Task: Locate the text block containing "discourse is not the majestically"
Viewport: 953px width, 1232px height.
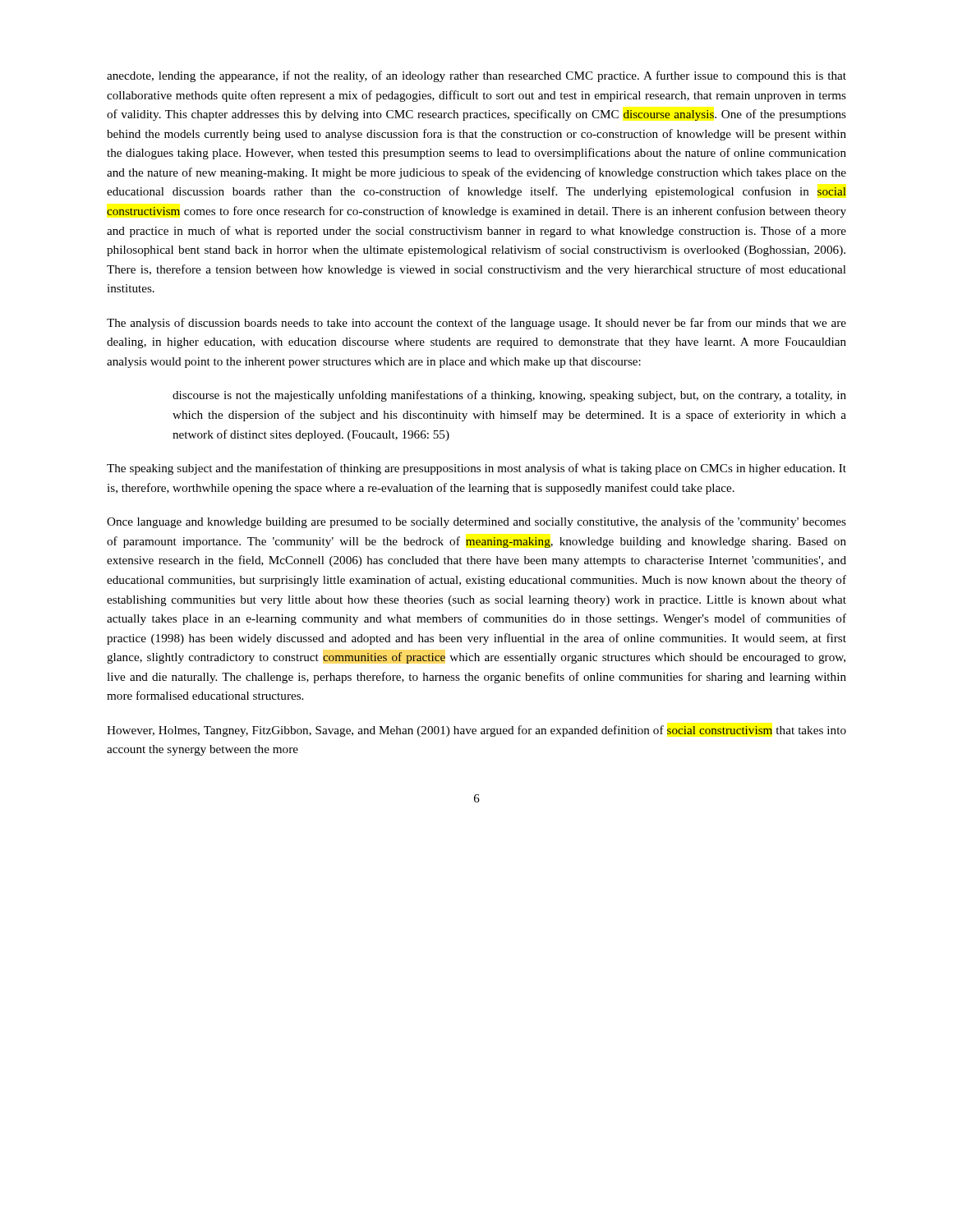Action: (x=509, y=414)
